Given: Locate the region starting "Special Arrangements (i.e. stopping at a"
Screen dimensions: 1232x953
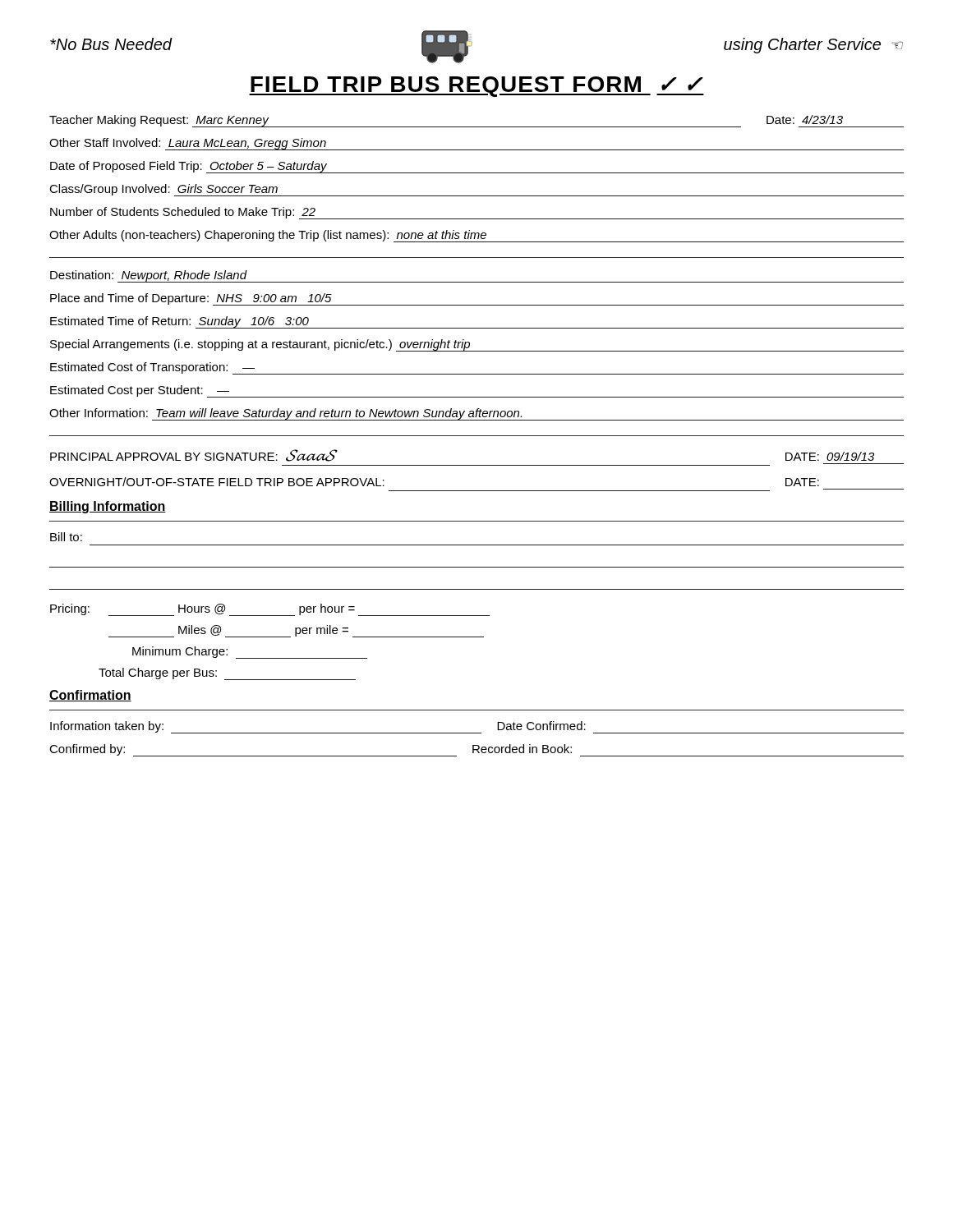Looking at the screenshot, I should 476,344.
